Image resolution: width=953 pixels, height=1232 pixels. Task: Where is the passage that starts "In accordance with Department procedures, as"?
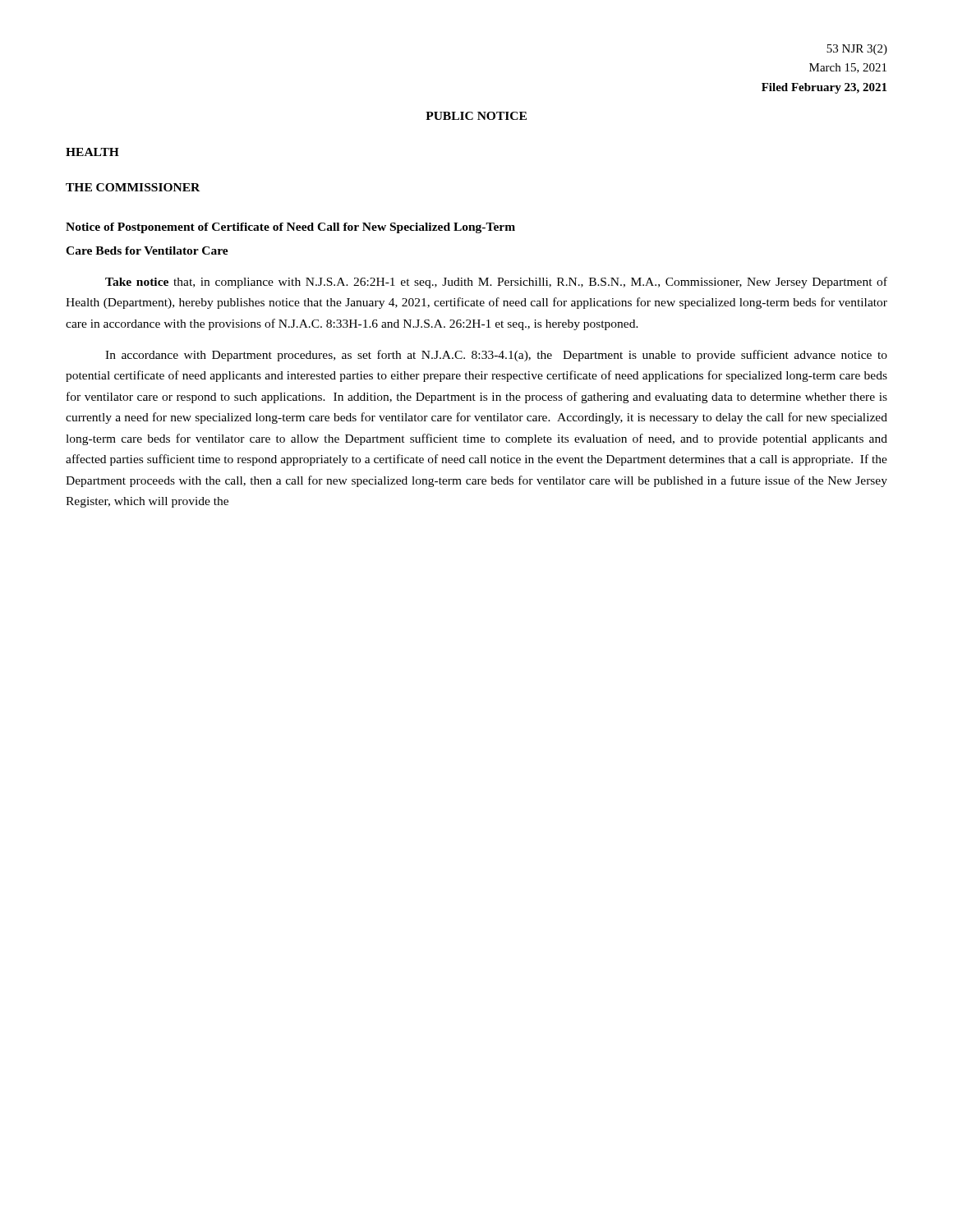point(476,428)
